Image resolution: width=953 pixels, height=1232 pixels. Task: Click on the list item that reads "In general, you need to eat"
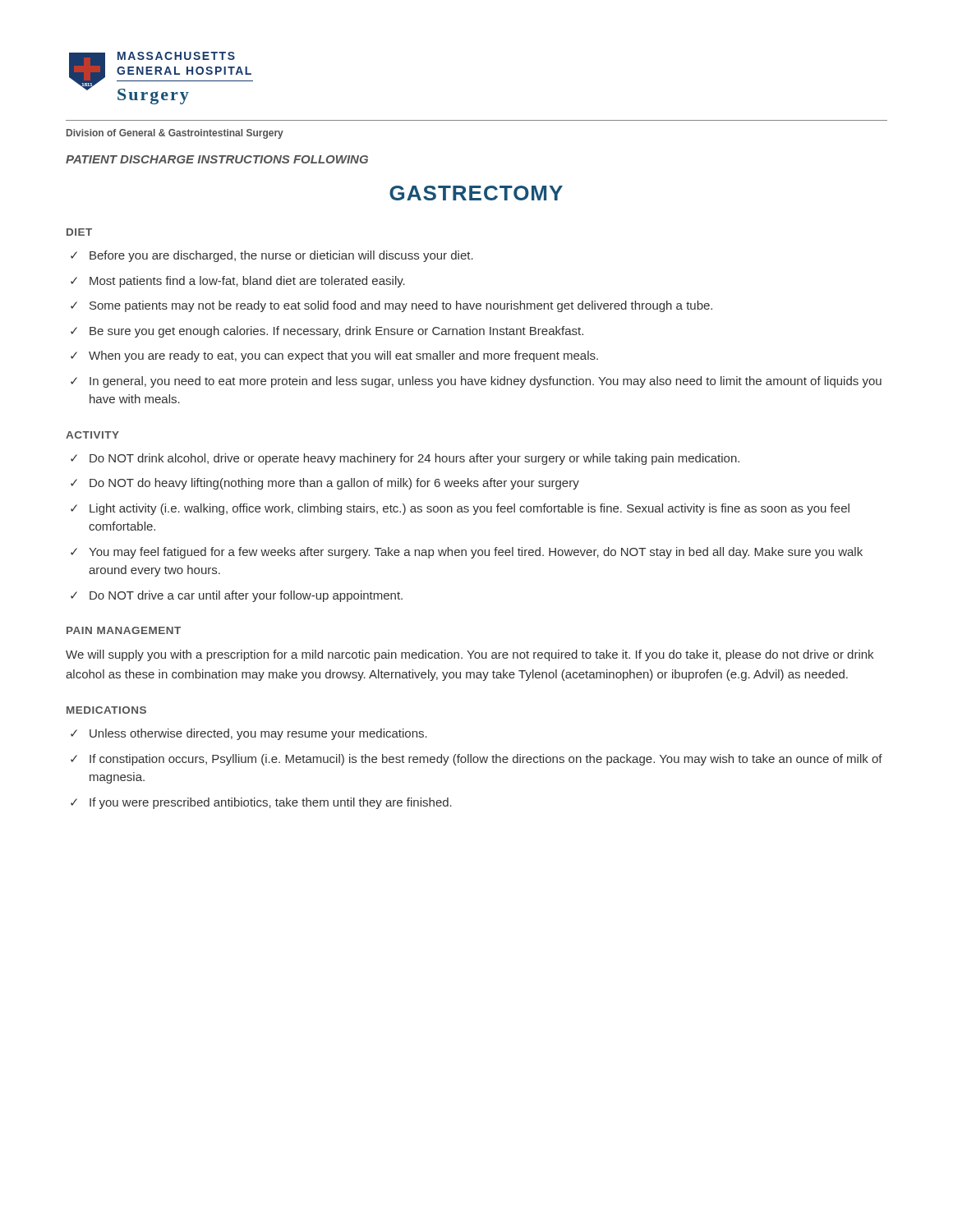tap(485, 389)
